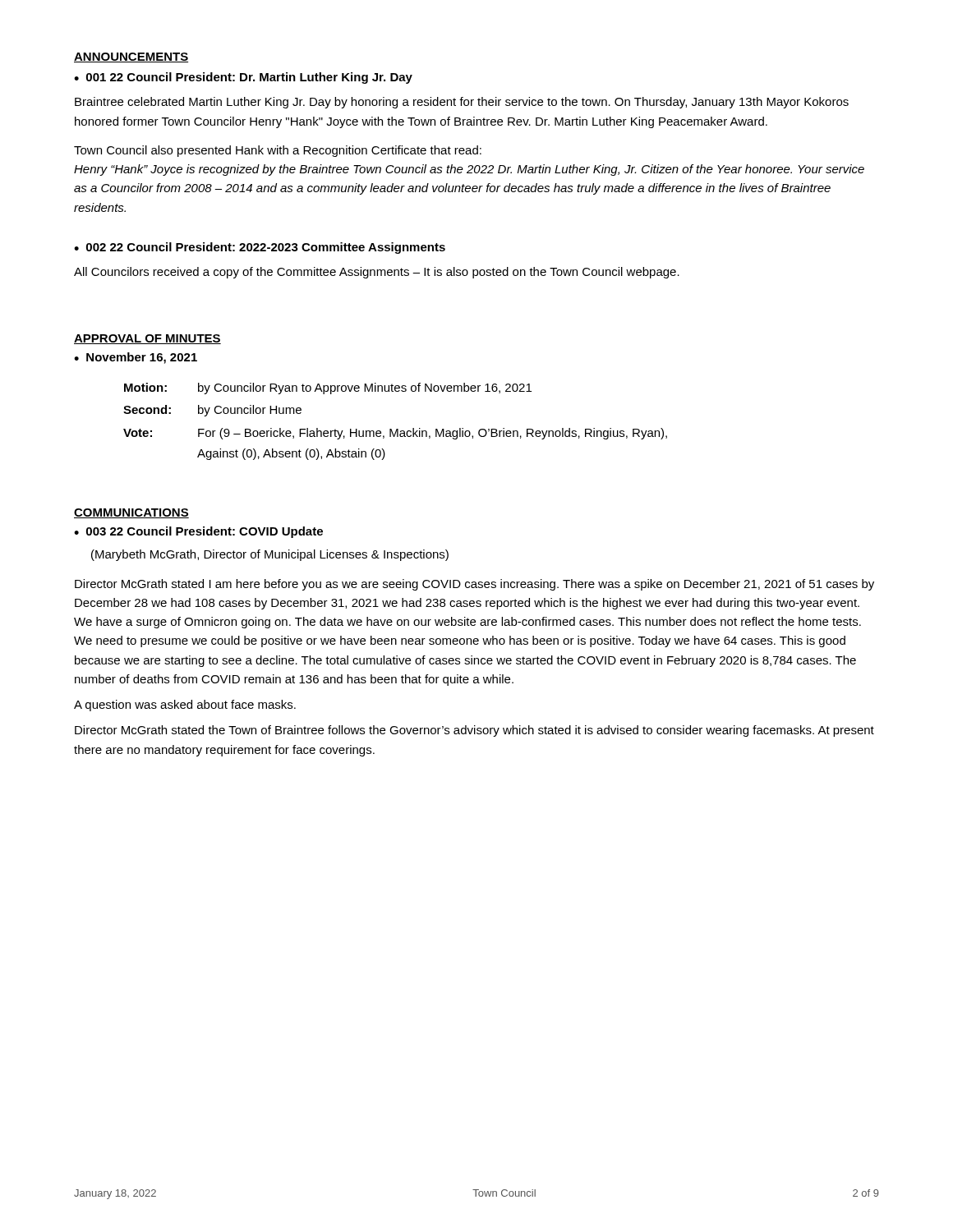
Task: Select the text block containing "Director McGrath stated I am here"
Action: pos(474,631)
